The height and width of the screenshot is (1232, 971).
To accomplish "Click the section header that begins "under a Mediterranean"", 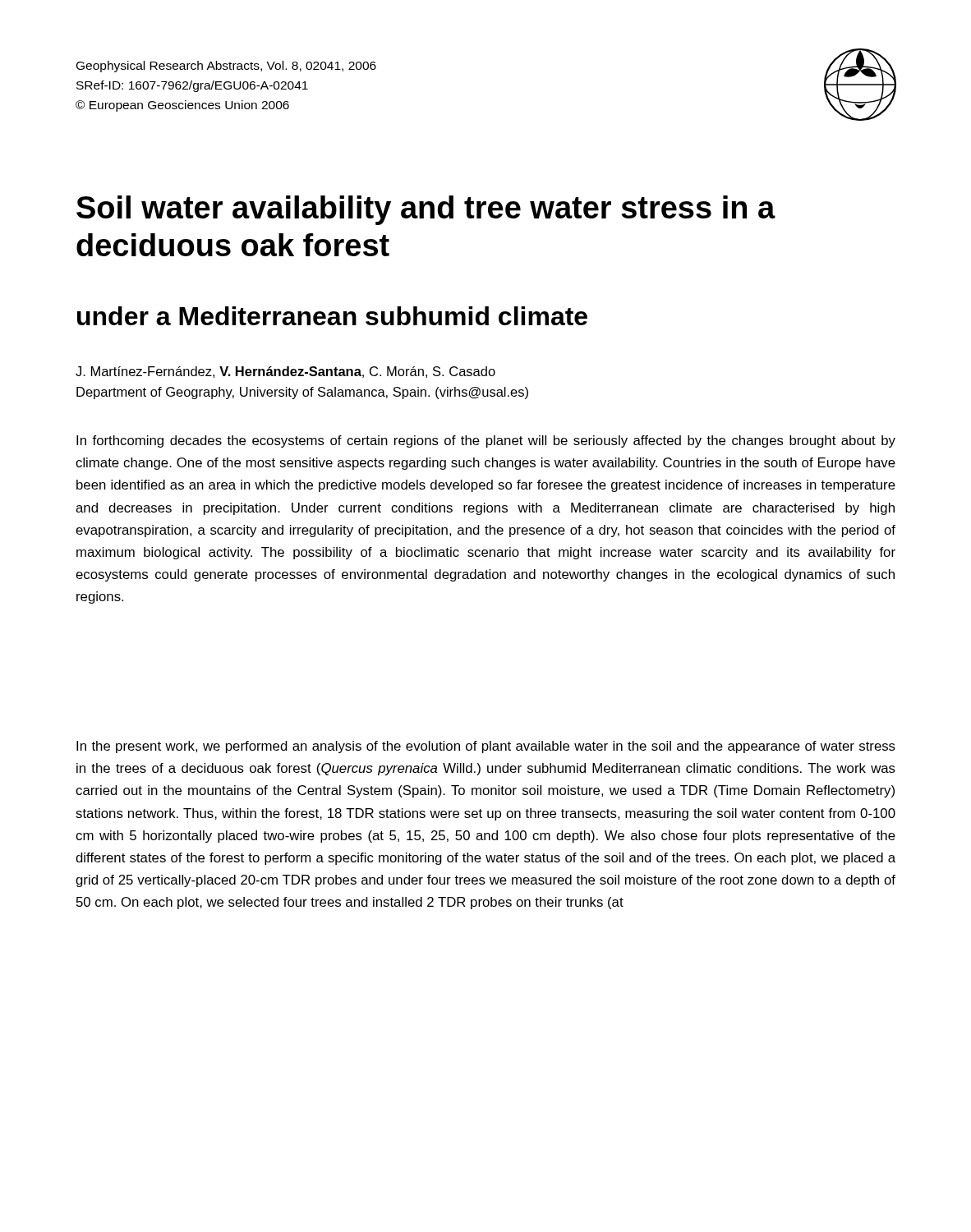I will pos(482,316).
